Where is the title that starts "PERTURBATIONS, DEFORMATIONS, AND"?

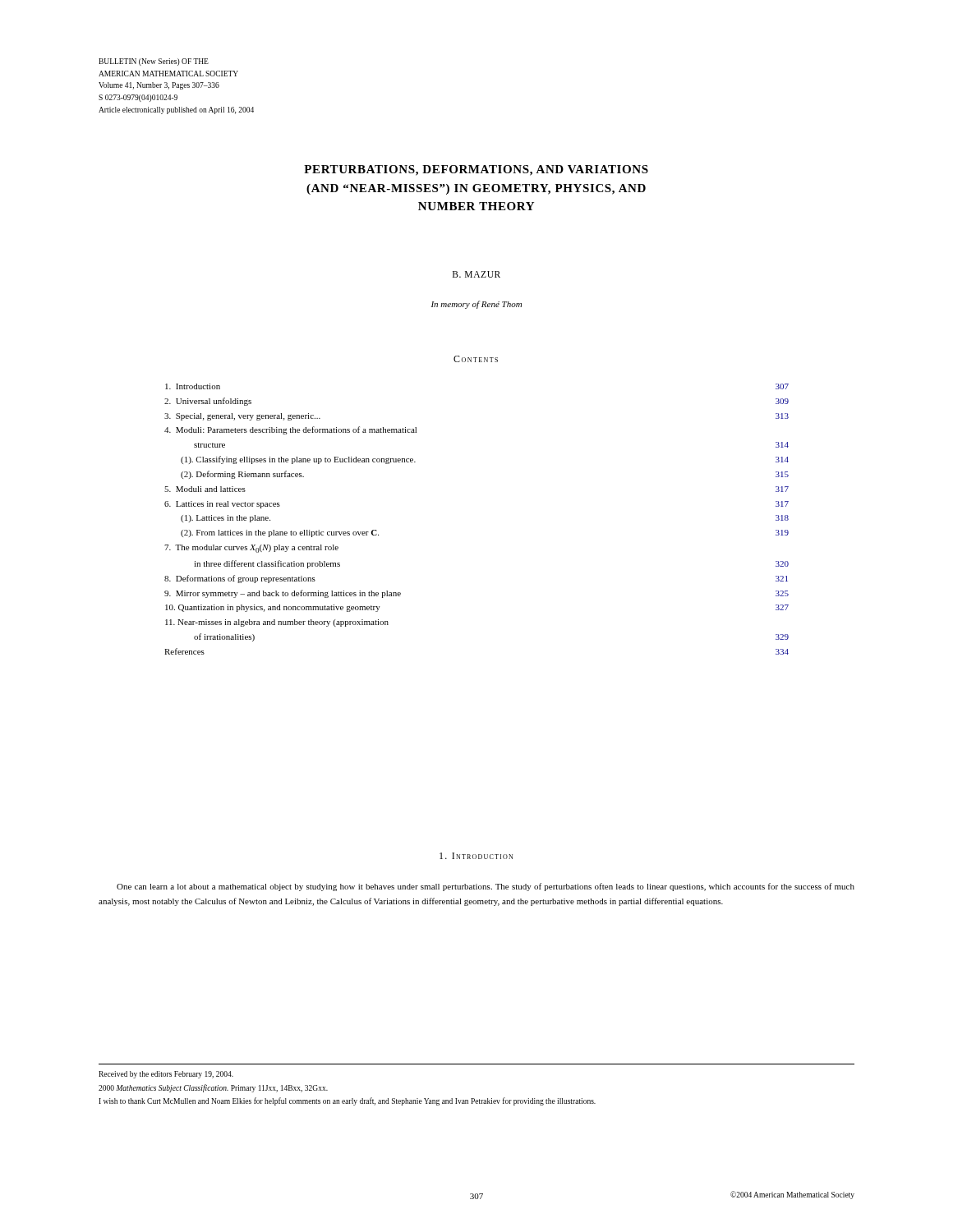click(476, 188)
